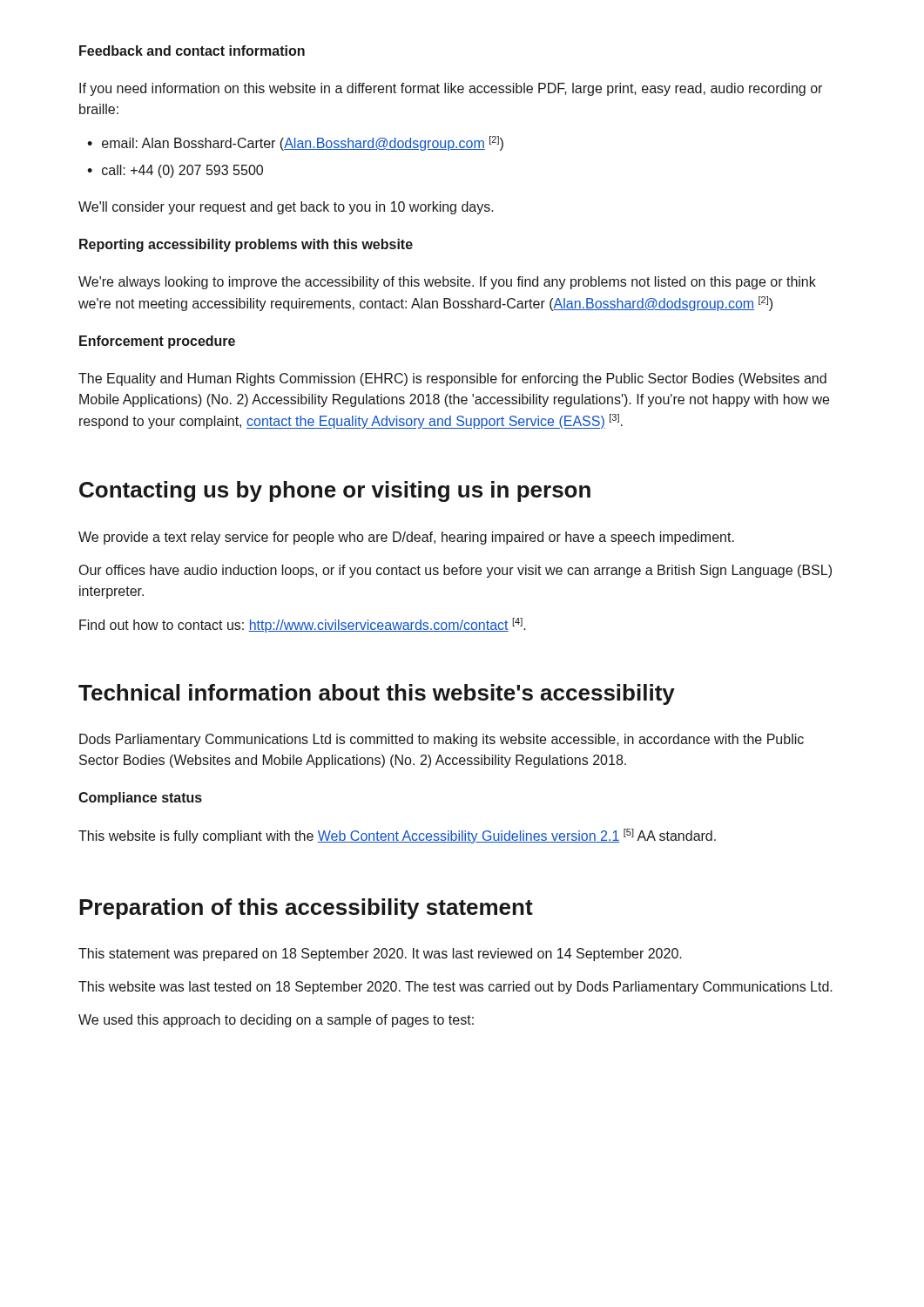Viewport: 924px width, 1307px height.
Task: Point to the element starting "If you need information on this website"
Action: coord(462,99)
